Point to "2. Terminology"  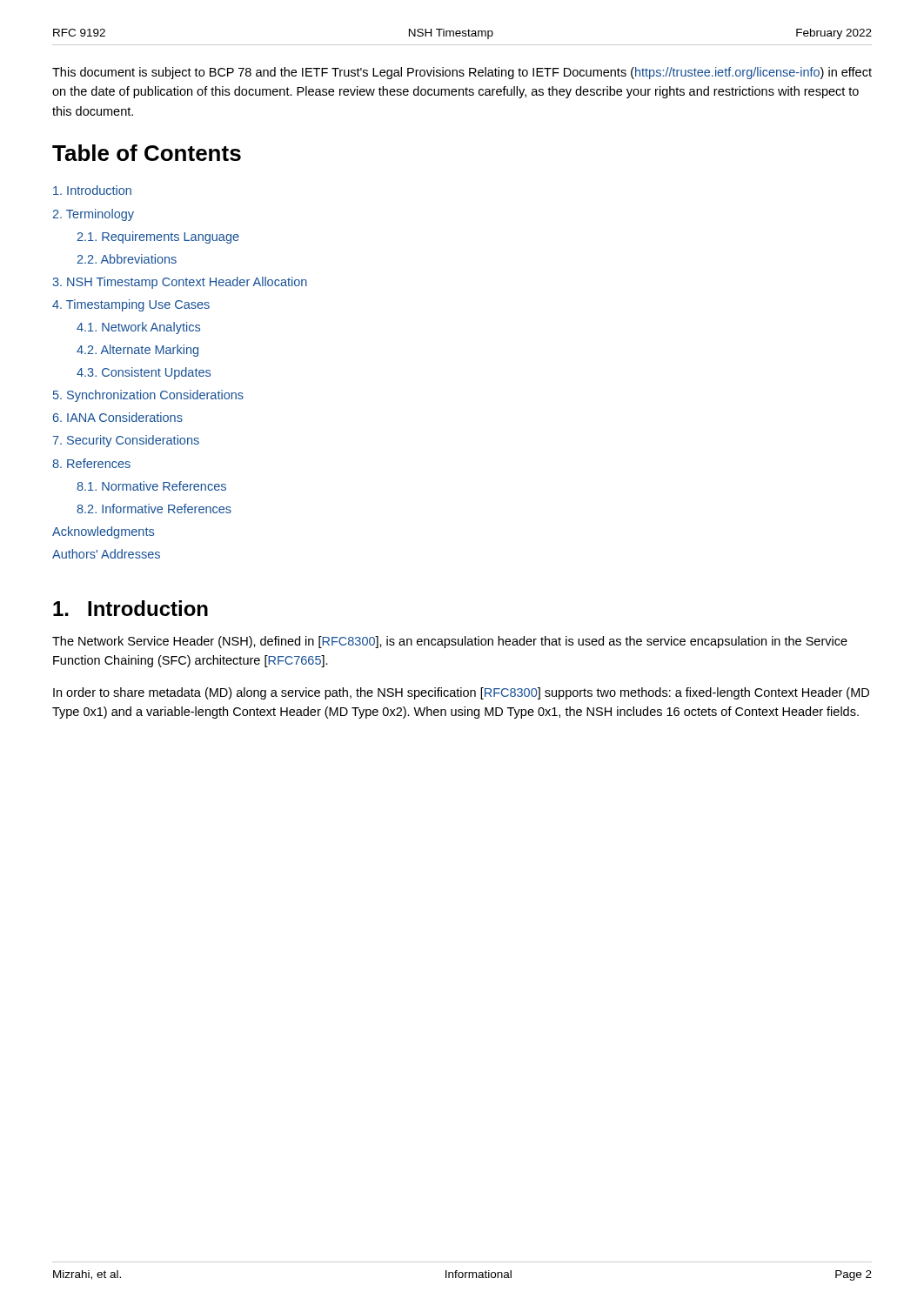click(x=93, y=214)
